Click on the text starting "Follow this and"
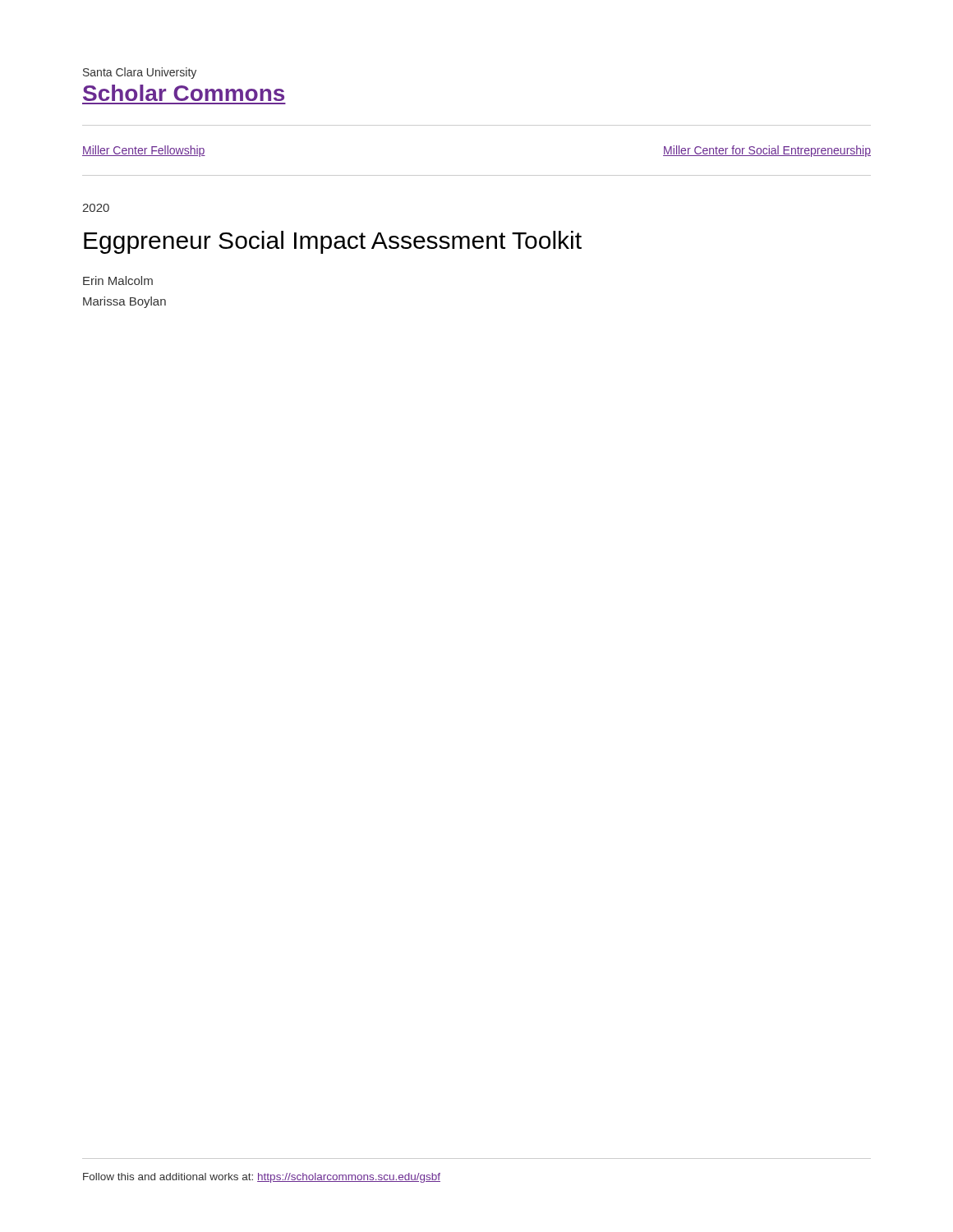This screenshot has width=953, height=1232. point(261,1177)
